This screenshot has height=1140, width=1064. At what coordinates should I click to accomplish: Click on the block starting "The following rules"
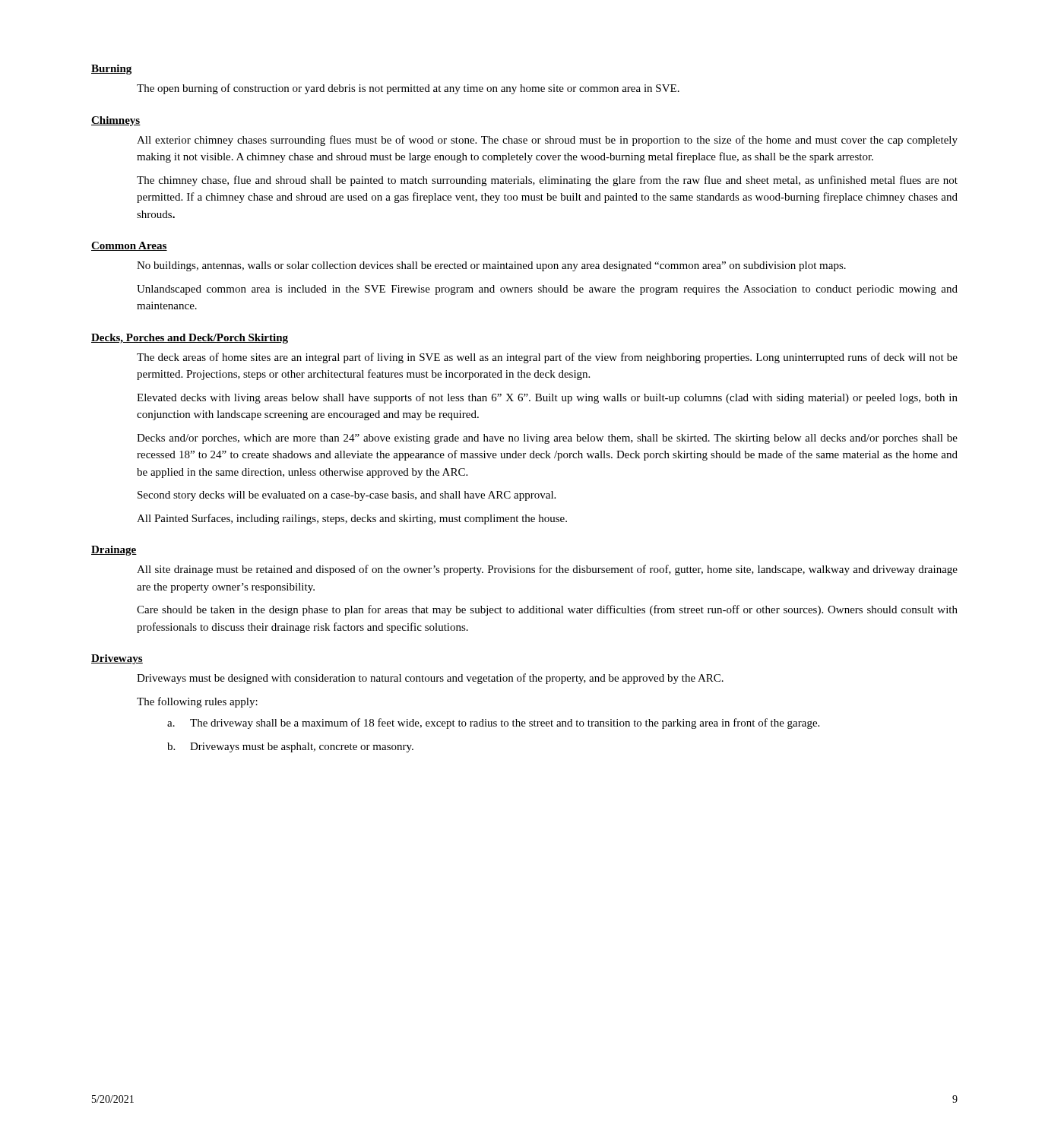tap(197, 701)
